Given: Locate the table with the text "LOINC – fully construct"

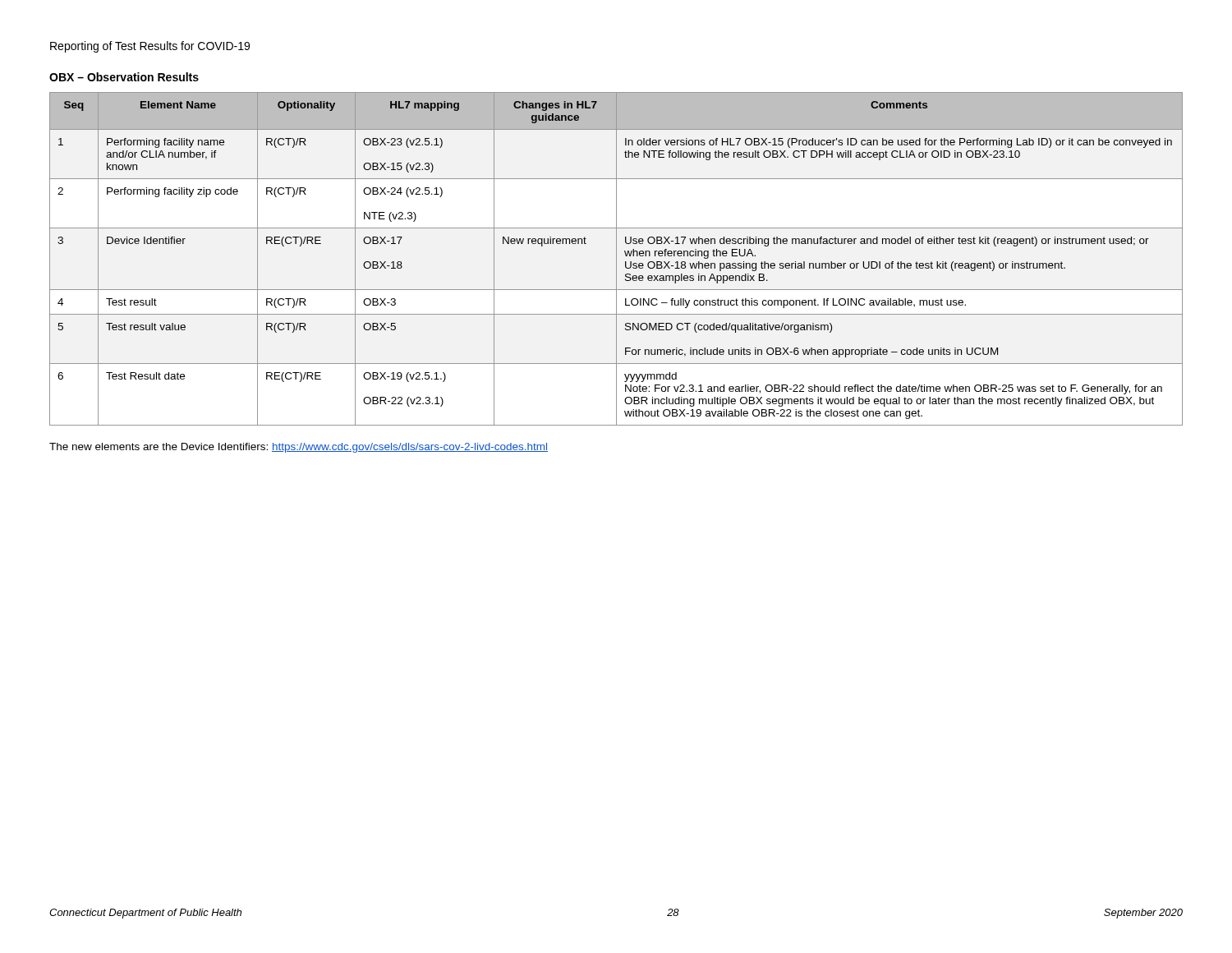Looking at the screenshot, I should [x=616, y=259].
